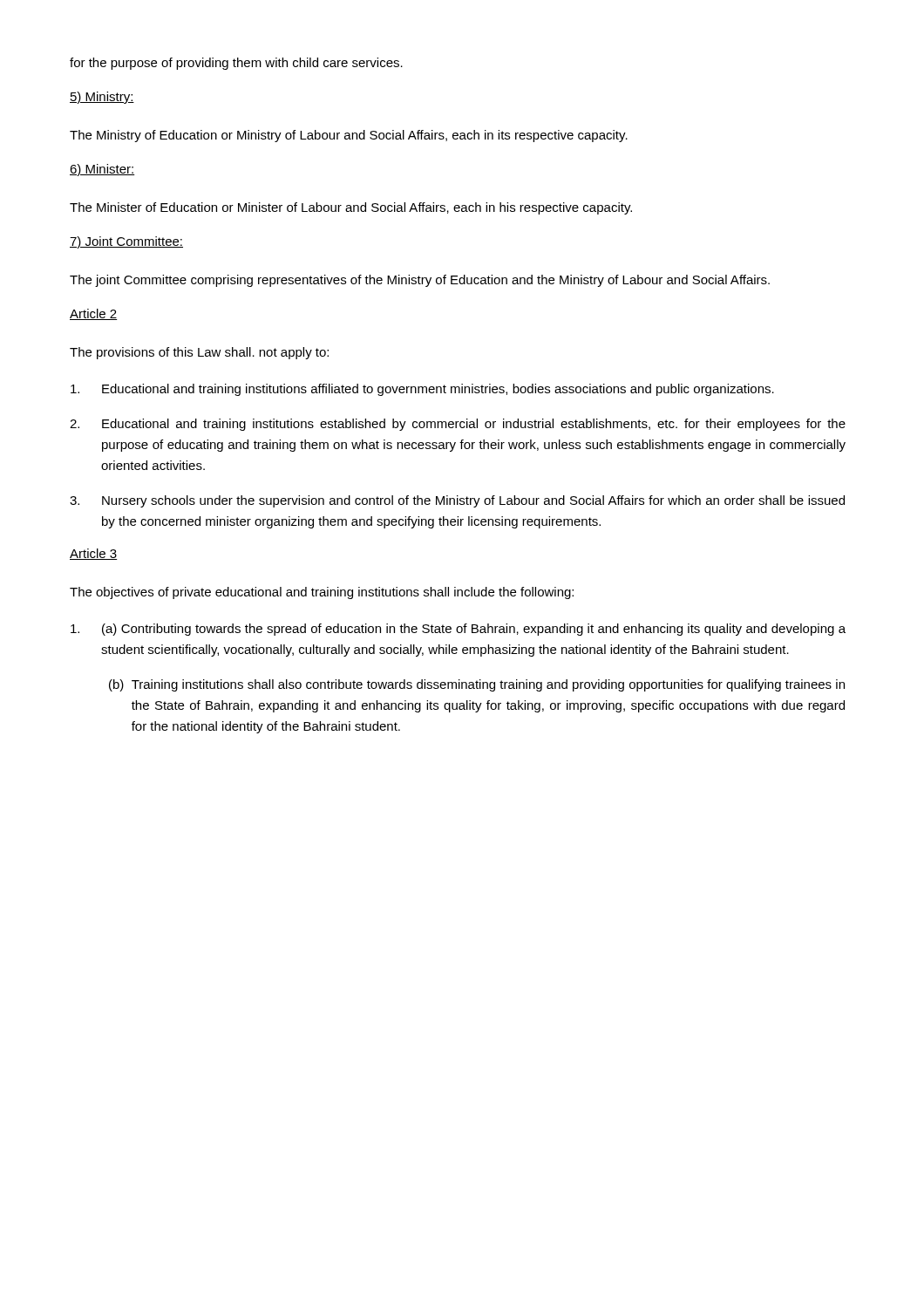This screenshot has height=1308, width=924.
Task: Find the section header that says "7) Joint Committee:"
Action: (126, 241)
